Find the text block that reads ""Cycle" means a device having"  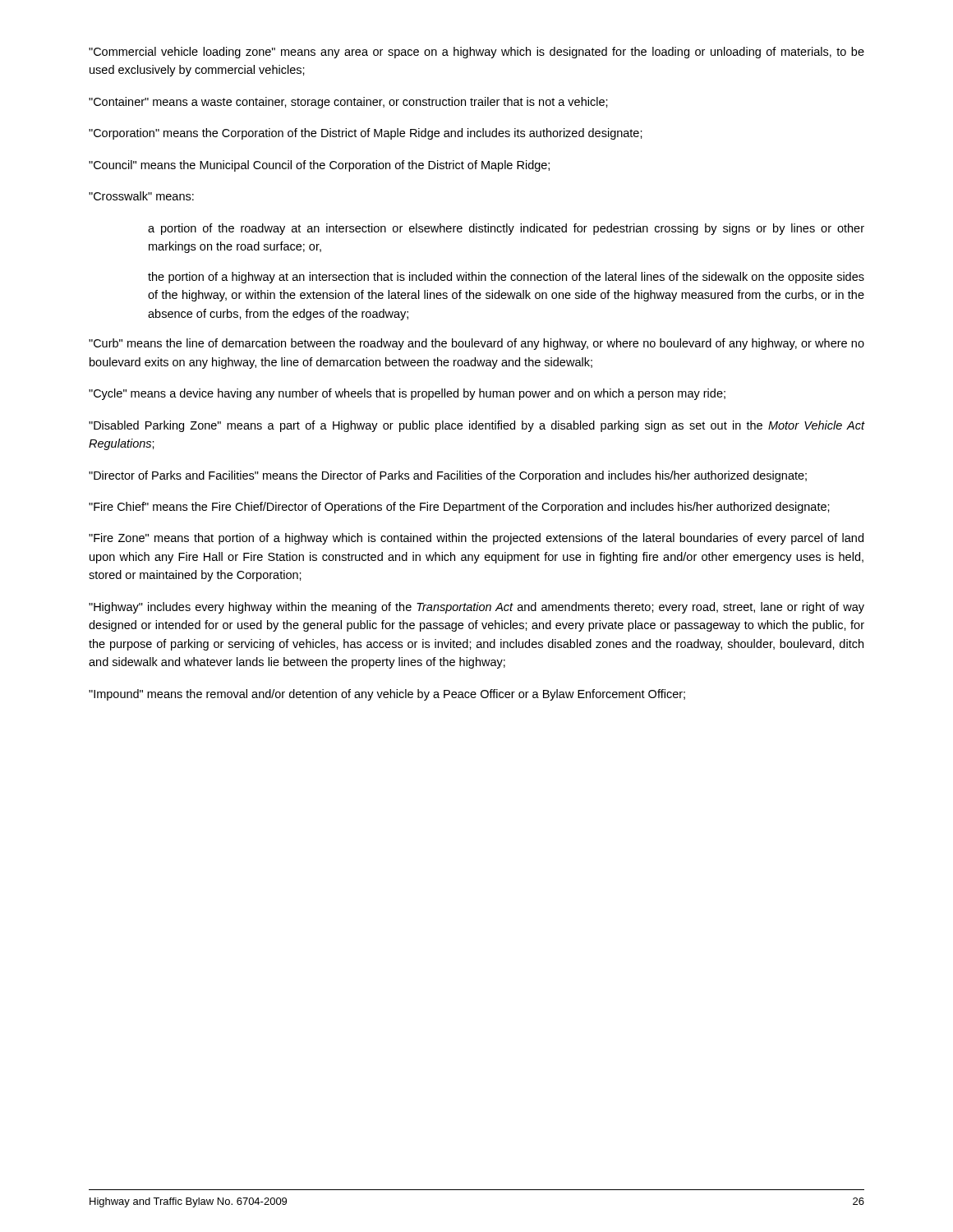click(x=408, y=394)
